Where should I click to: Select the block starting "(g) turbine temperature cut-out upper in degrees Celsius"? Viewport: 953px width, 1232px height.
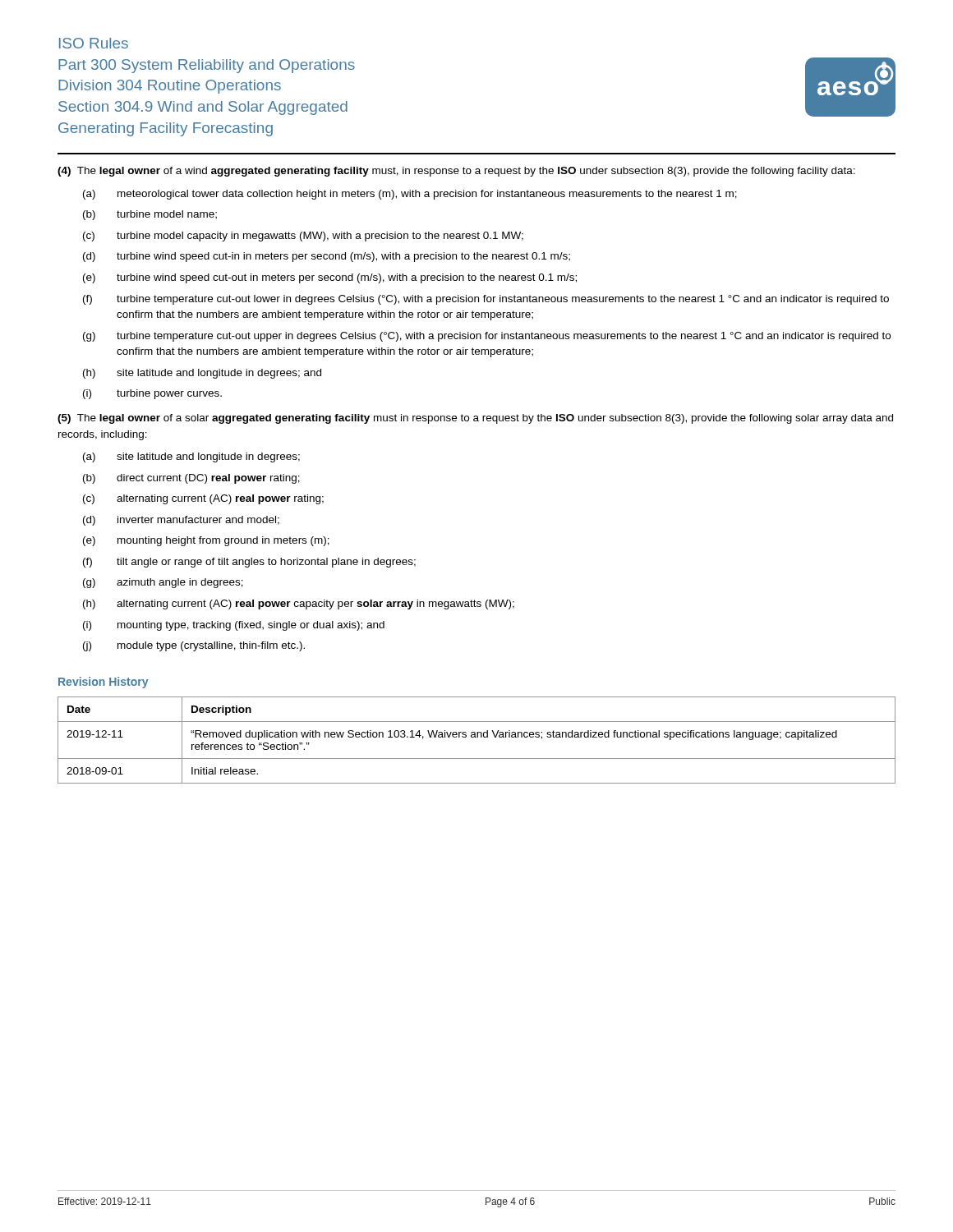coord(476,344)
